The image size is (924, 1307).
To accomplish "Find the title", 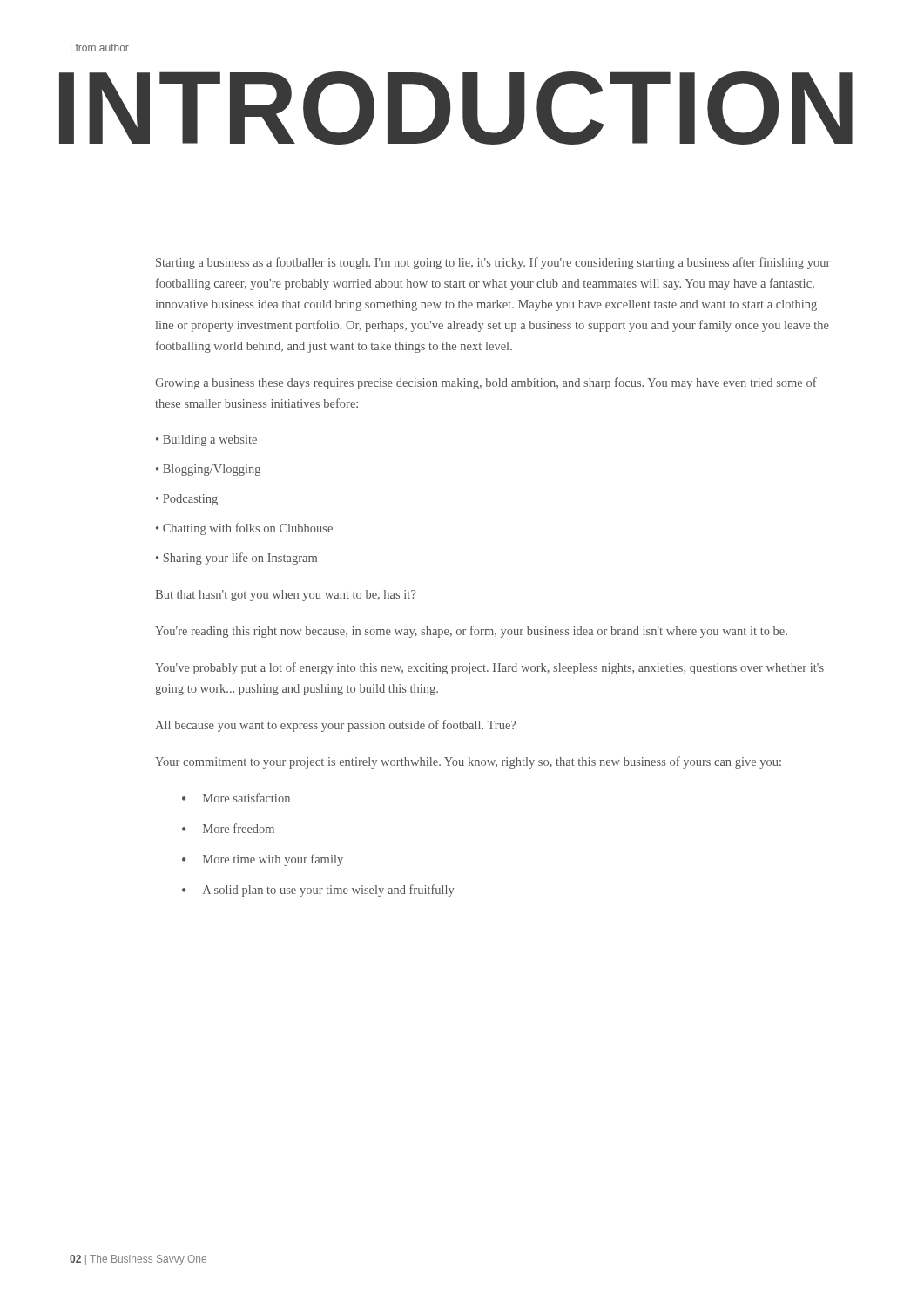I will point(462,108).
